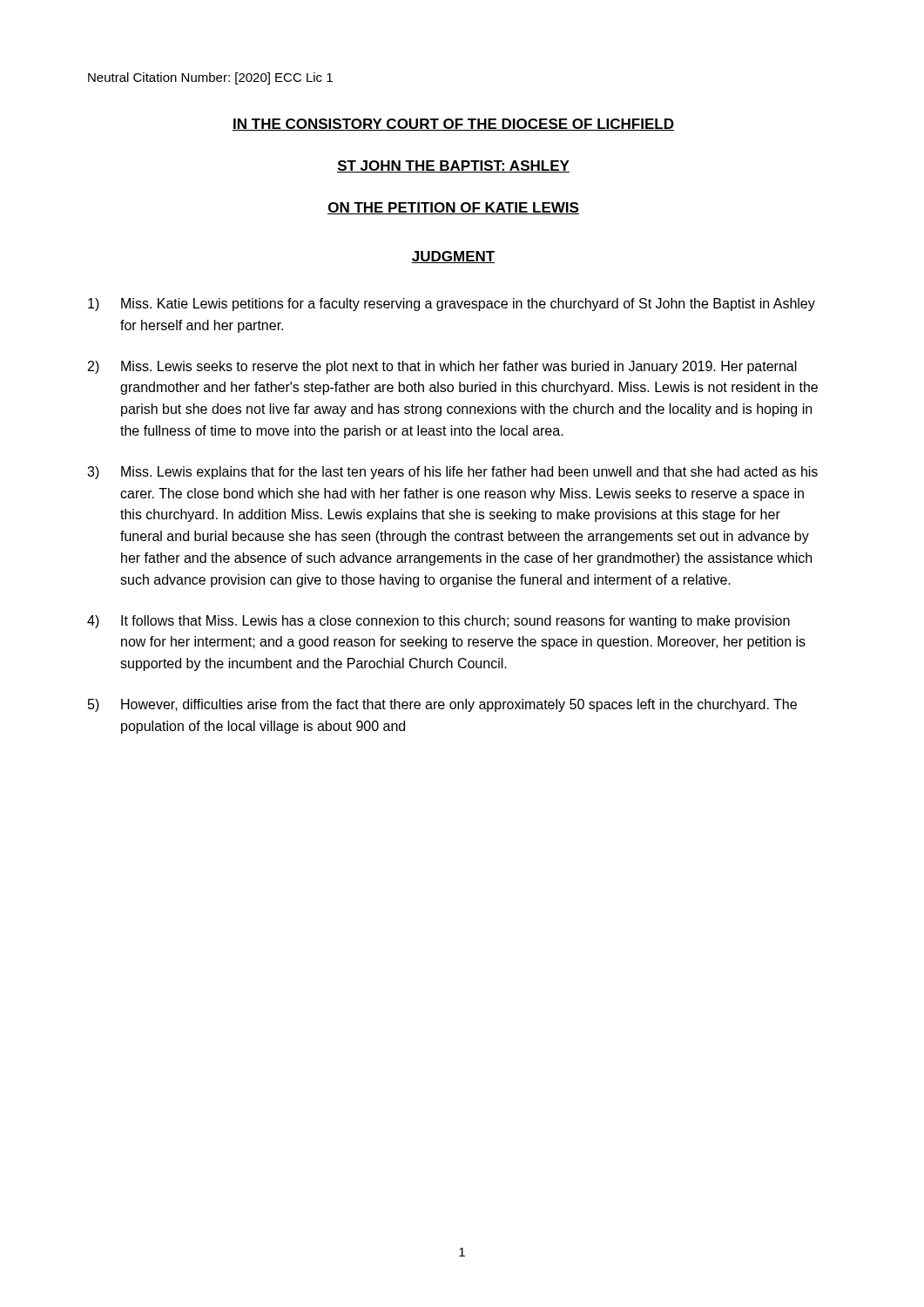Image resolution: width=924 pixels, height=1307 pixels.
Task: Locate the text "ST JOHN THE BAPTIST: ASHLEY"
Action: pyautogui.click(x=453, y=166)
